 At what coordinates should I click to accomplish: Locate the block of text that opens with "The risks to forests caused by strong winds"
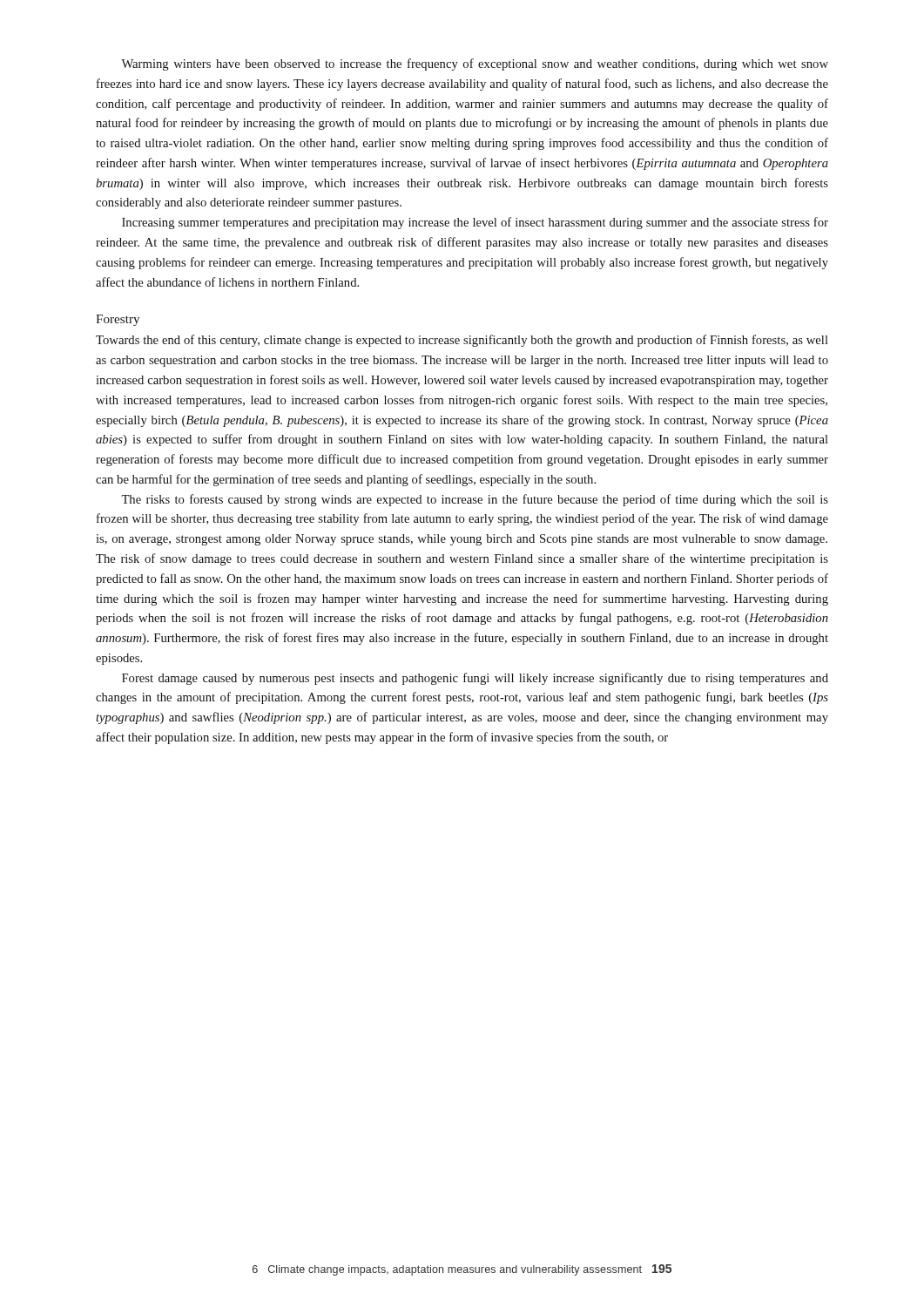pos(462,579)
